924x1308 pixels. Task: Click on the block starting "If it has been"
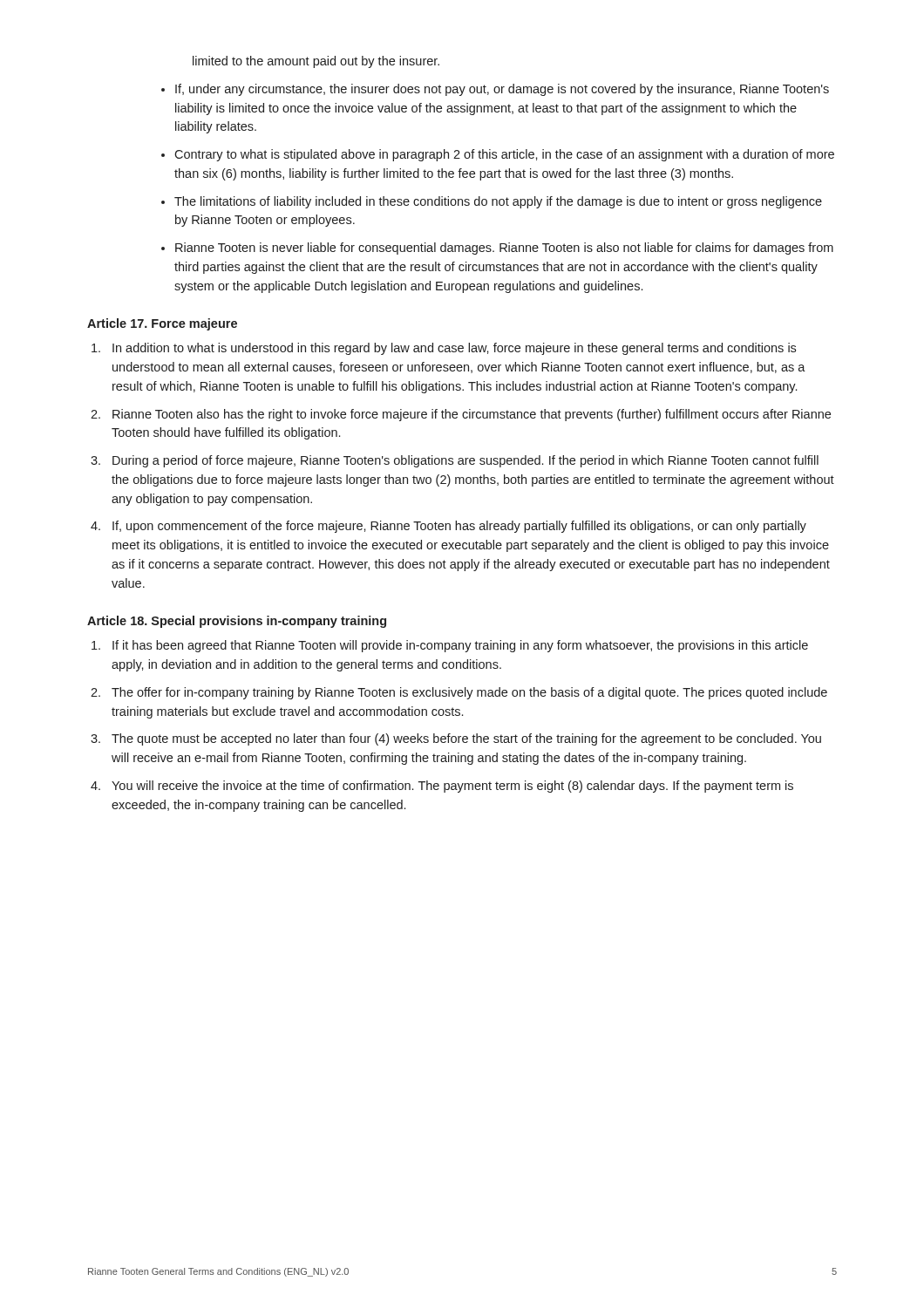click(x=460, y=655)
